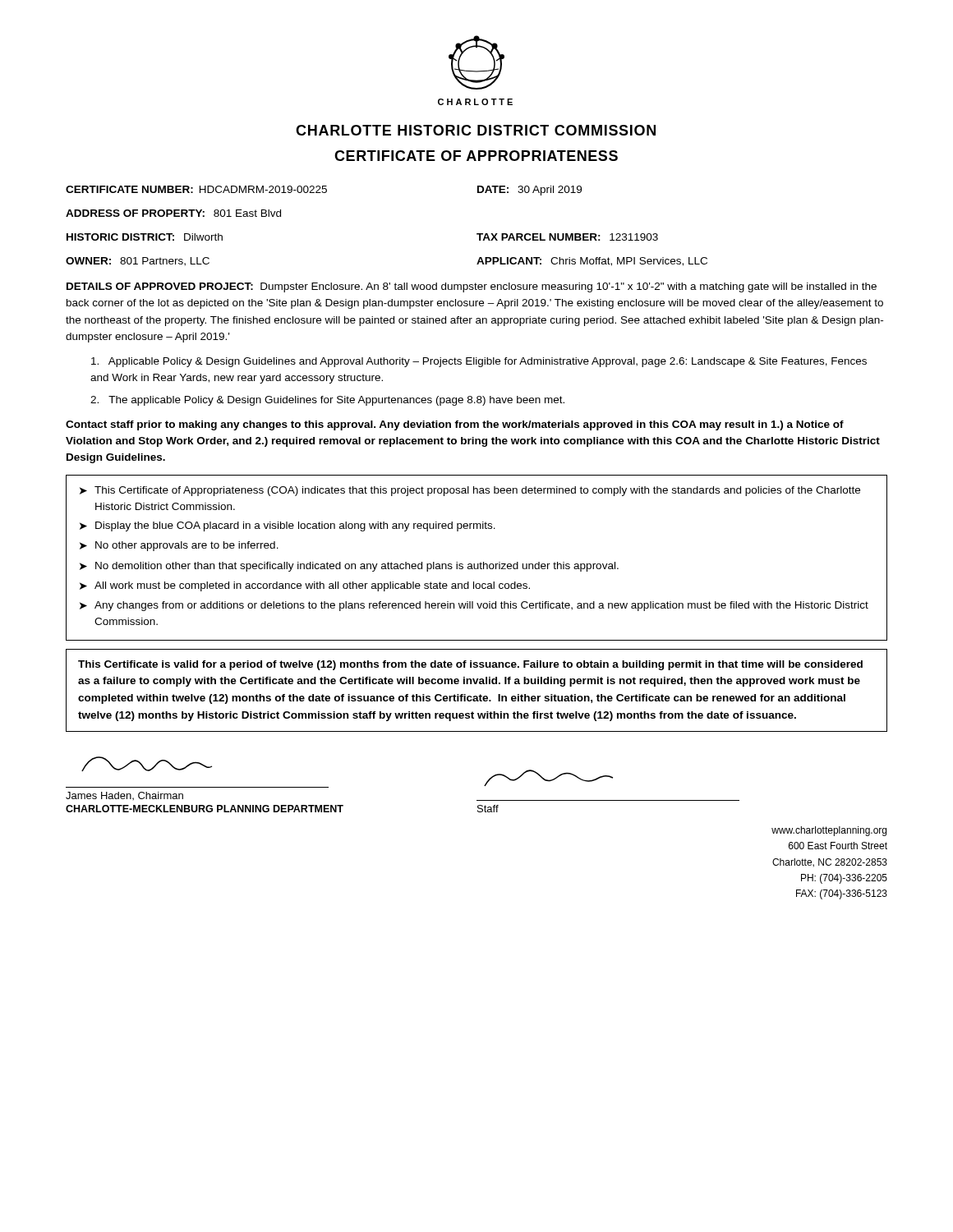This screenshot has height=1232, width=953.
Task: Find the block on this page that starts "Applicable Policy & Design"
Action: click(479, 369)
